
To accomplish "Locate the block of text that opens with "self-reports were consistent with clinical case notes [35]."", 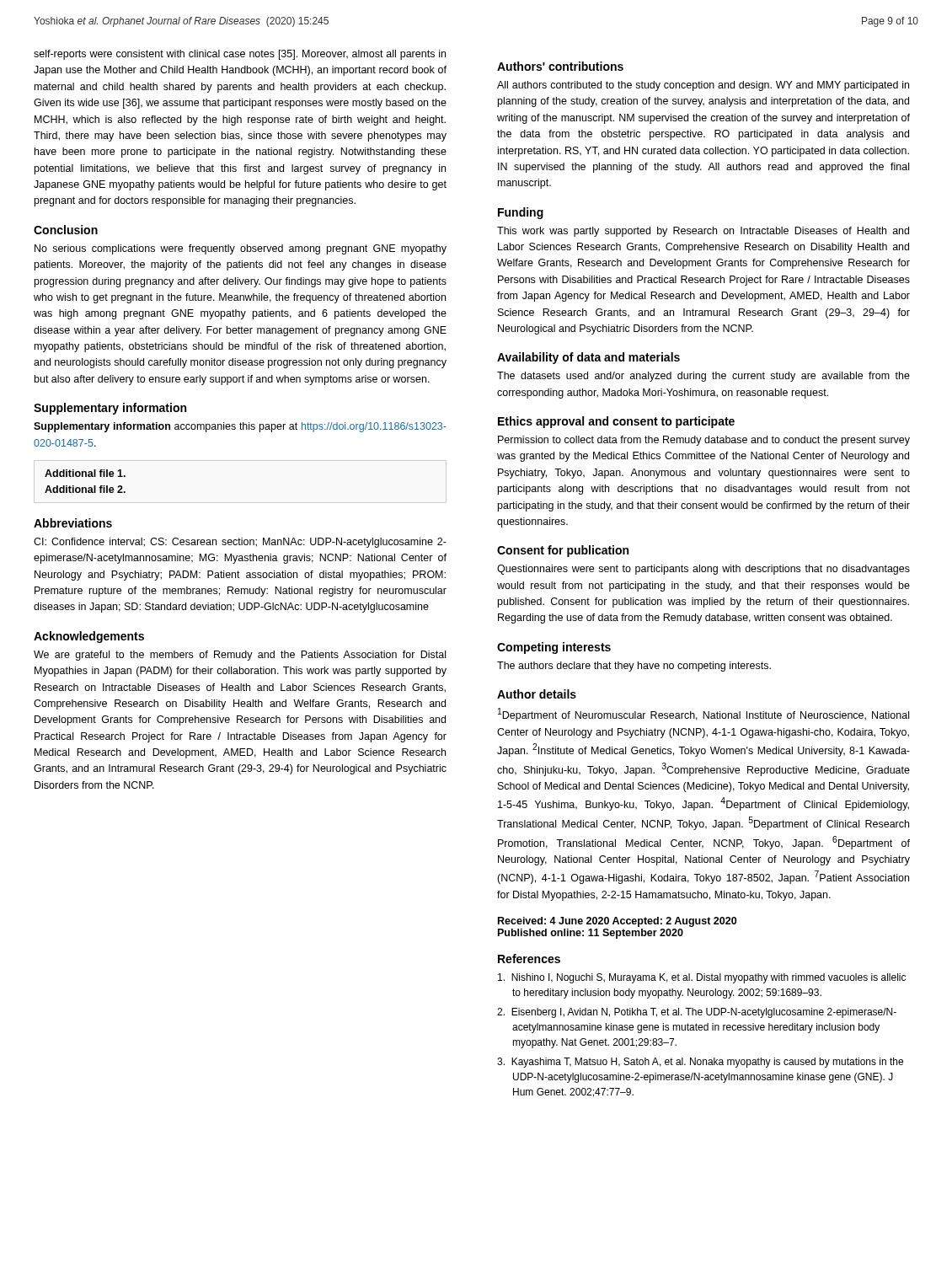I will click(240, 127).
